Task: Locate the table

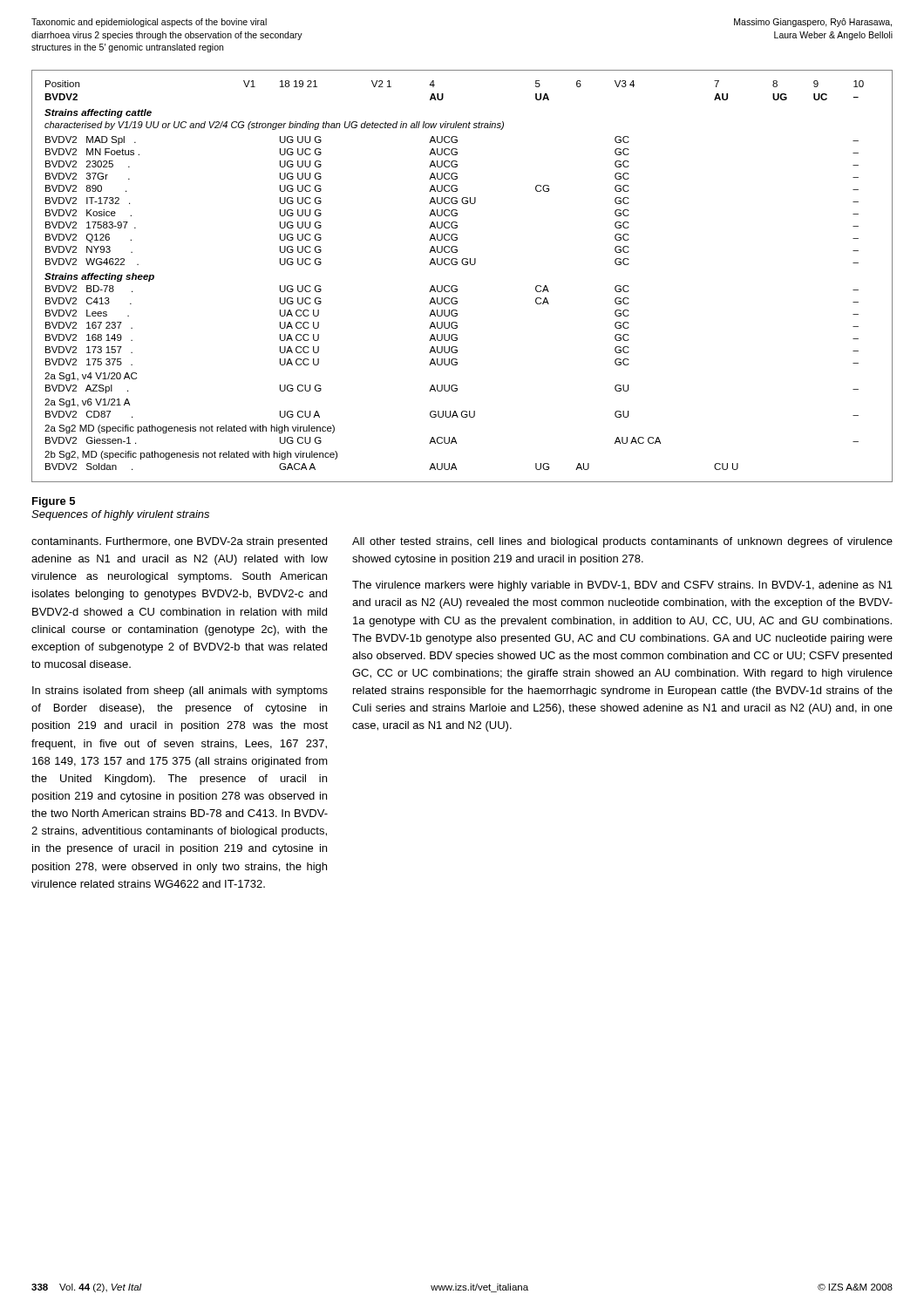Action: click(462, 276)
